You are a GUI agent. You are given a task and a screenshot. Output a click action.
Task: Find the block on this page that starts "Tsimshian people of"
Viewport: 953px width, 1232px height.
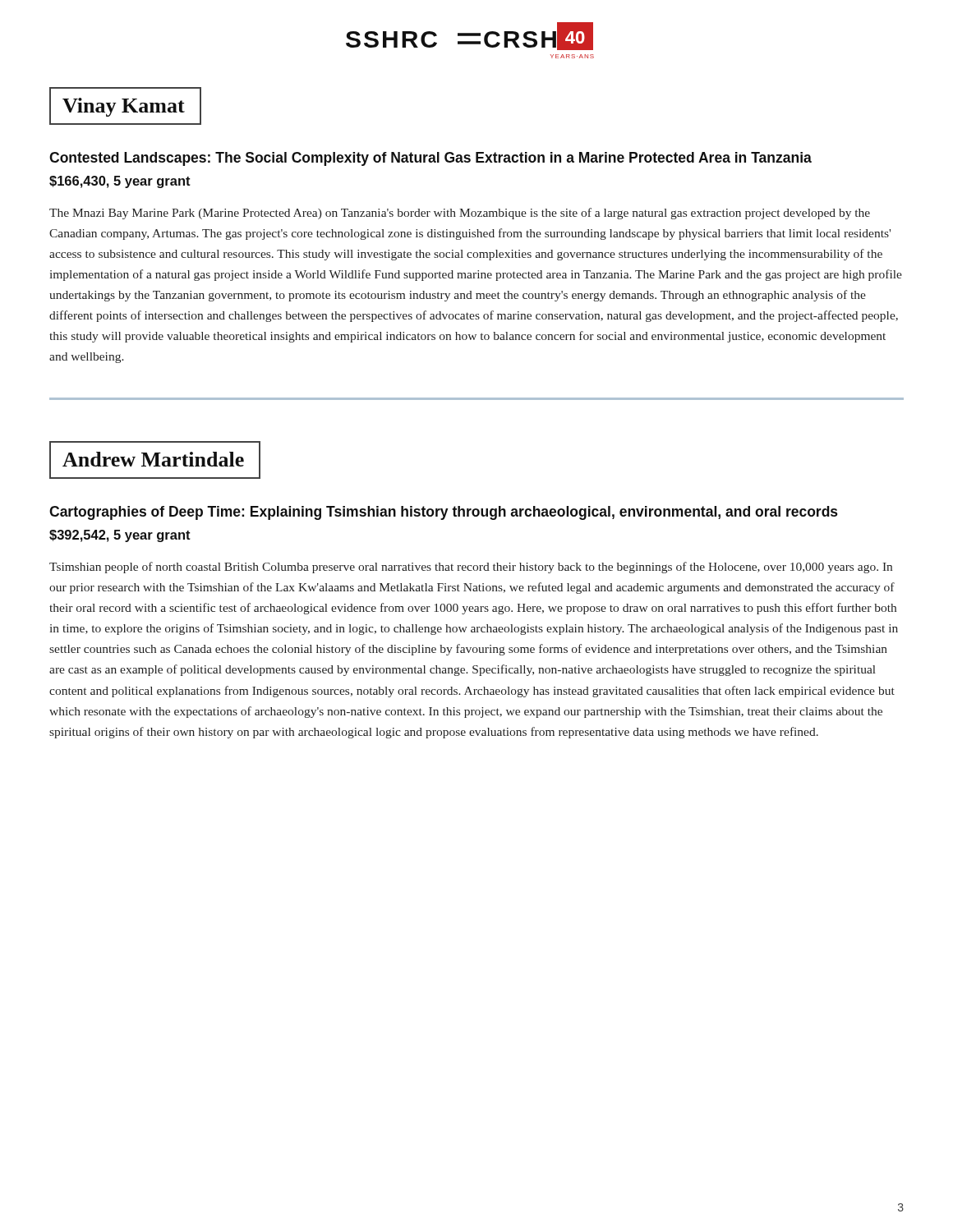[x=474, y=649]
